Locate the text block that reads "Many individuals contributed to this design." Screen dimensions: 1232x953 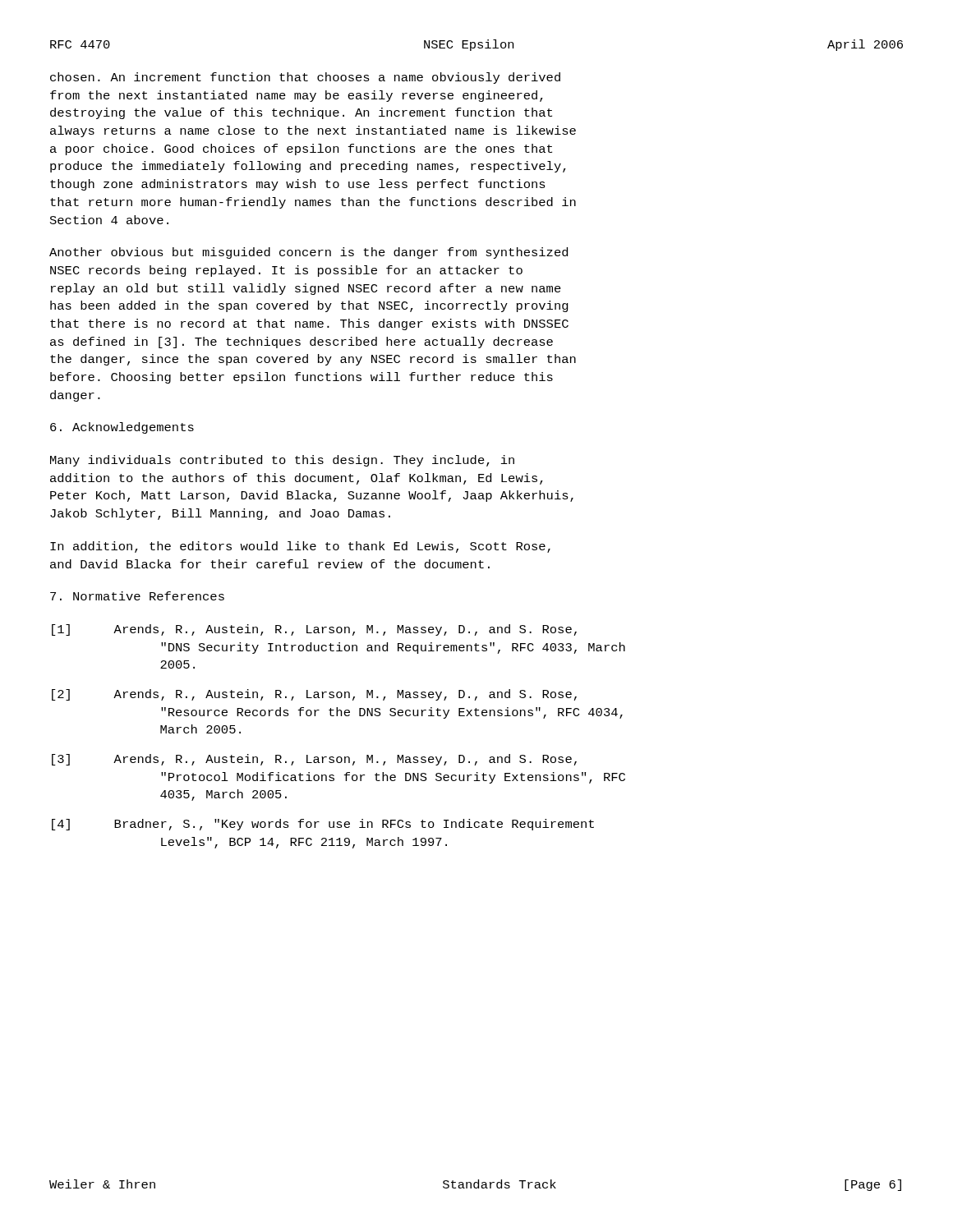click(476, 488)
